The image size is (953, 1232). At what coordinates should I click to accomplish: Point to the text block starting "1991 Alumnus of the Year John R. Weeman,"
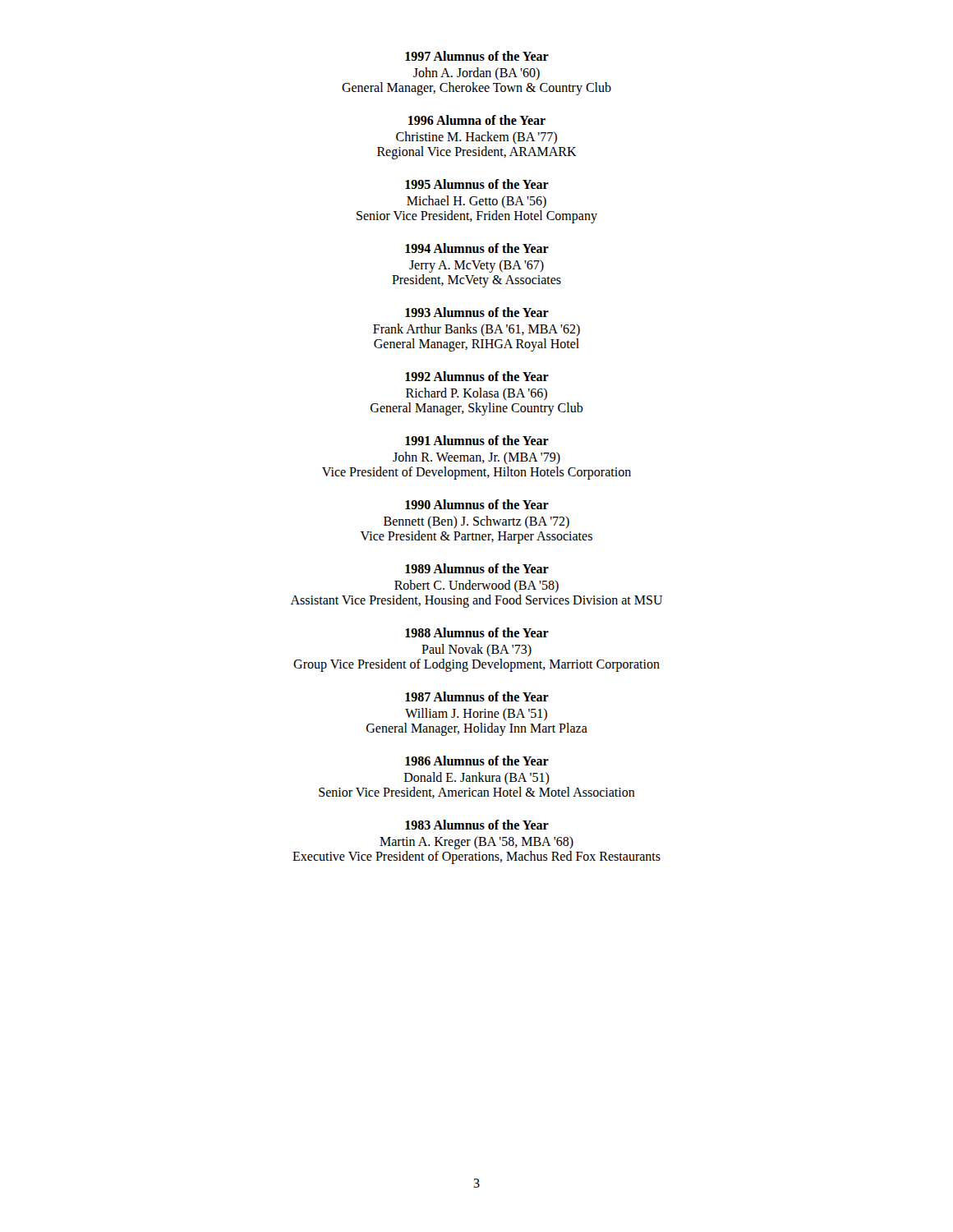(476, 457)
